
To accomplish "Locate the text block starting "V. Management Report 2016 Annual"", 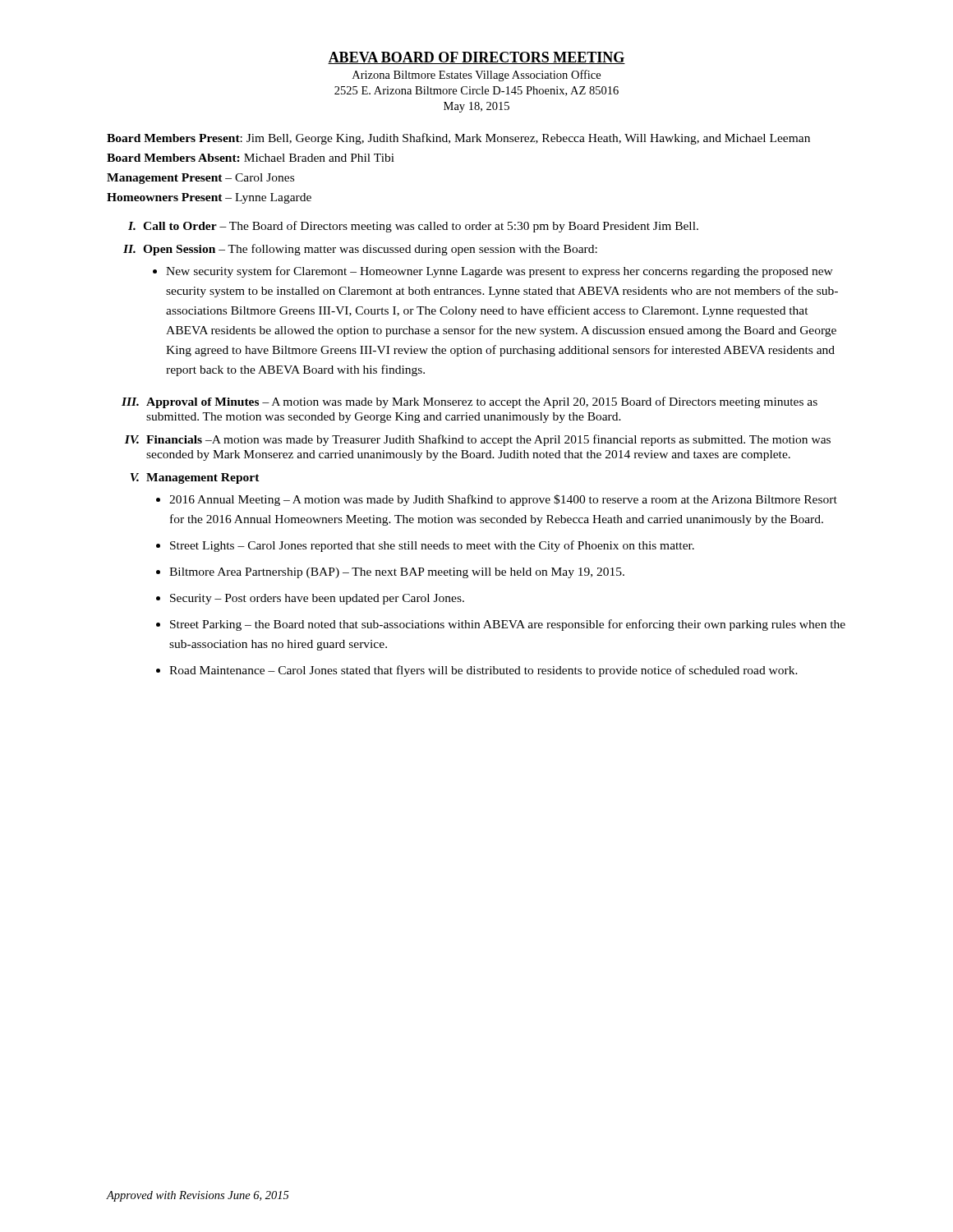I will pos(476,578).
